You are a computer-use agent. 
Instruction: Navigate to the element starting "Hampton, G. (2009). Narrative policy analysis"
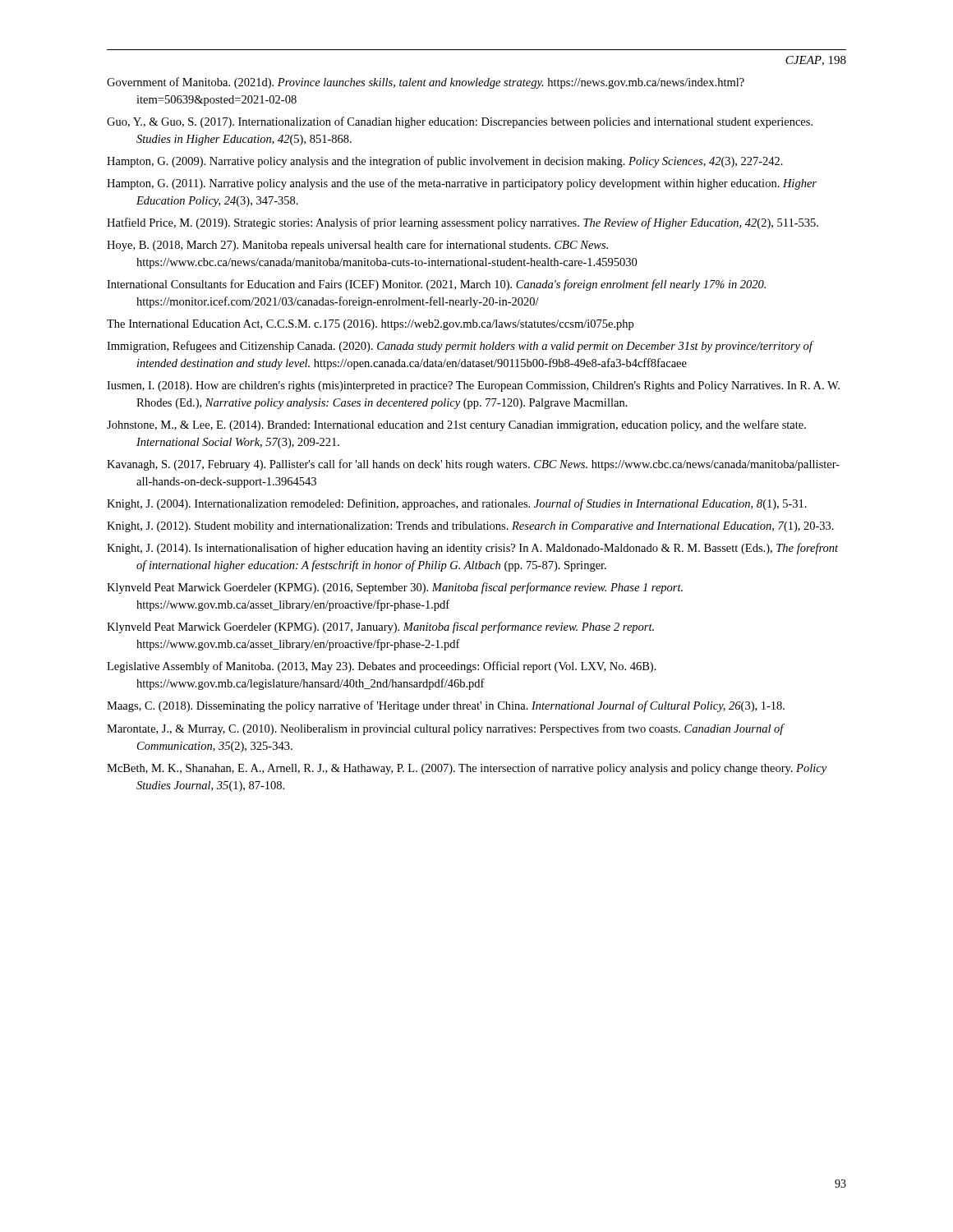(445, 161)
